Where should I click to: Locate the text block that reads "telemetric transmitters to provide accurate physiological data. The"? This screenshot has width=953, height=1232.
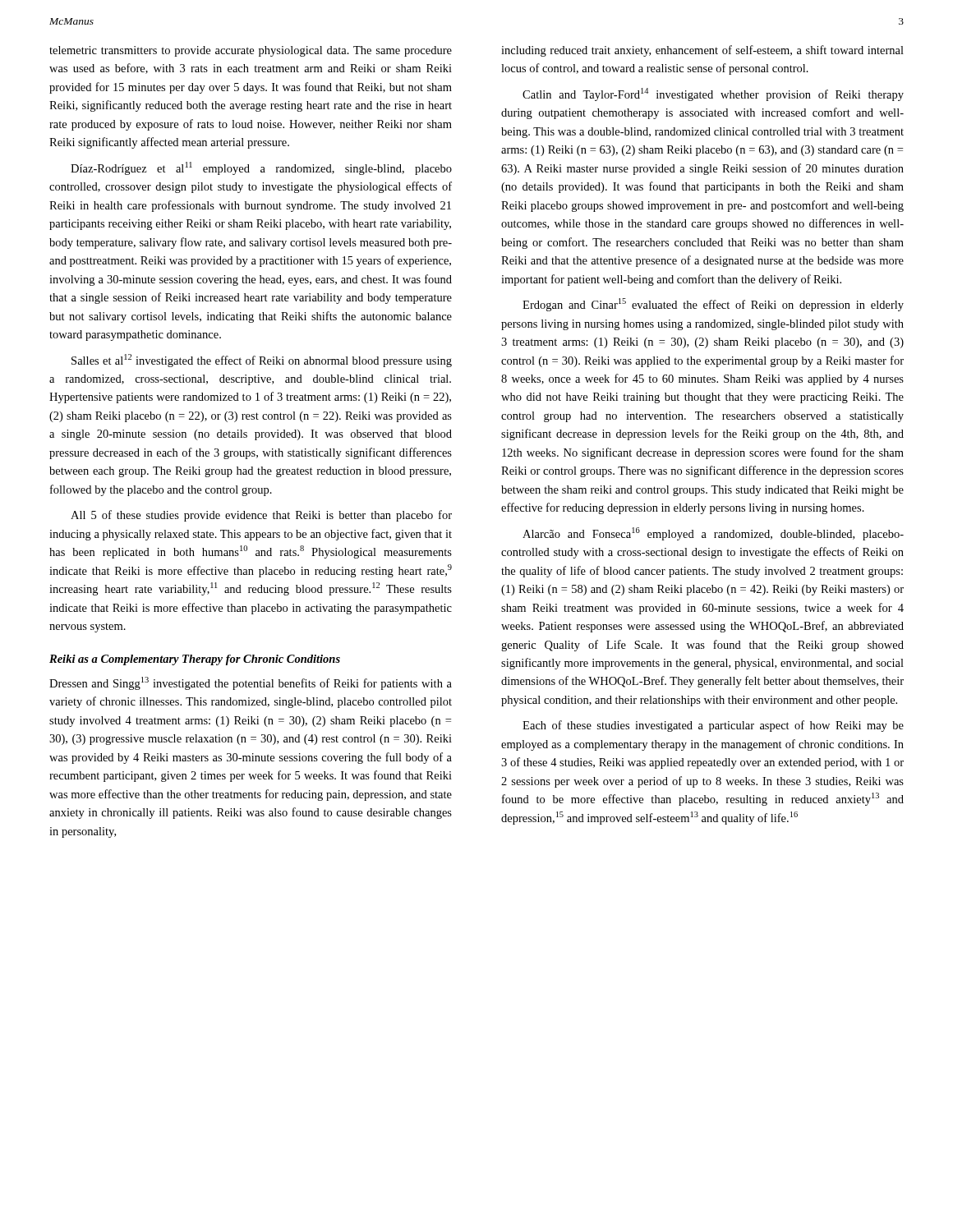tap(251, 96)
